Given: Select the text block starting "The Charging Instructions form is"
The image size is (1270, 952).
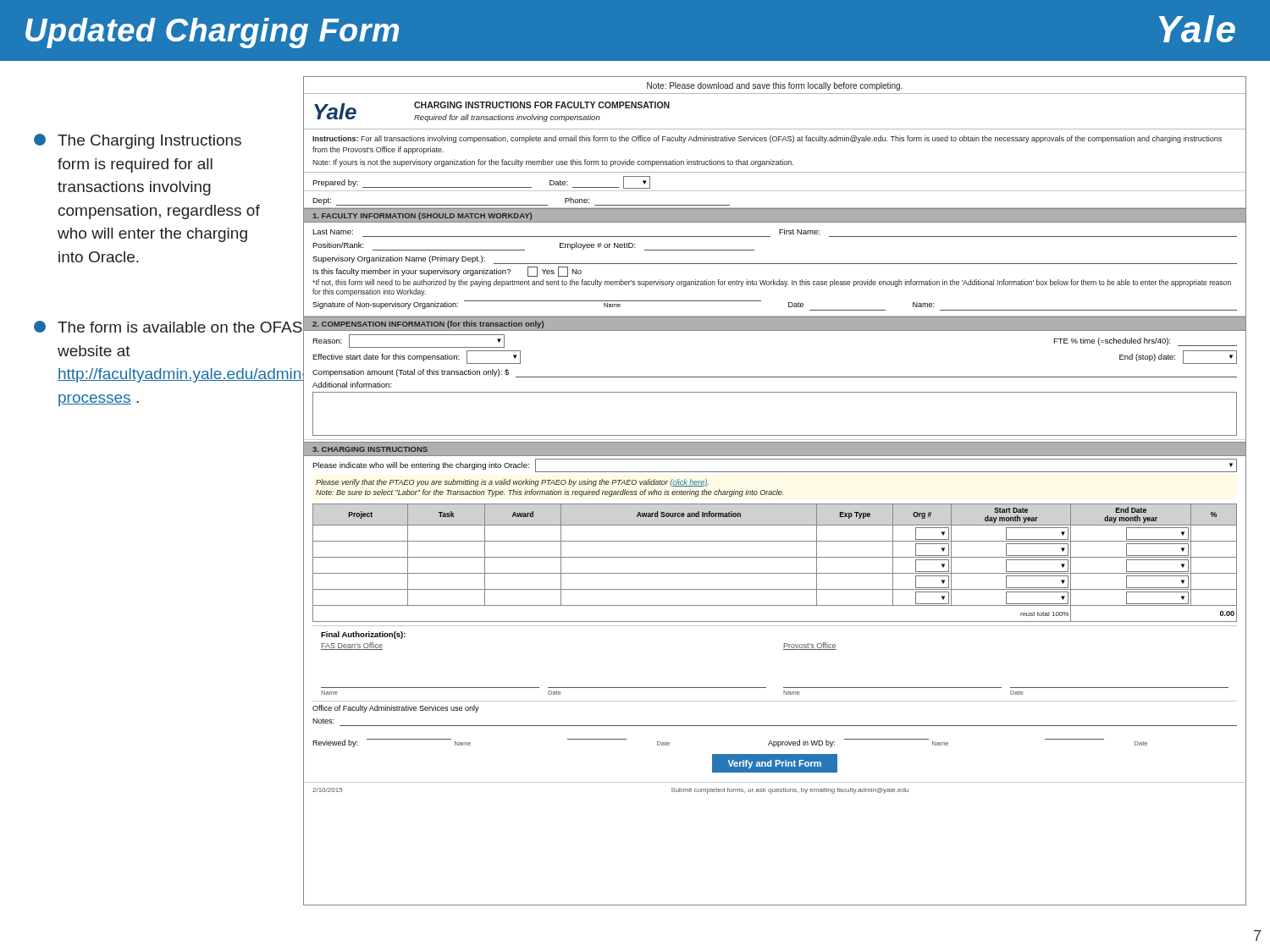Looking at the screenshot, I should click(x=148, y=199).
